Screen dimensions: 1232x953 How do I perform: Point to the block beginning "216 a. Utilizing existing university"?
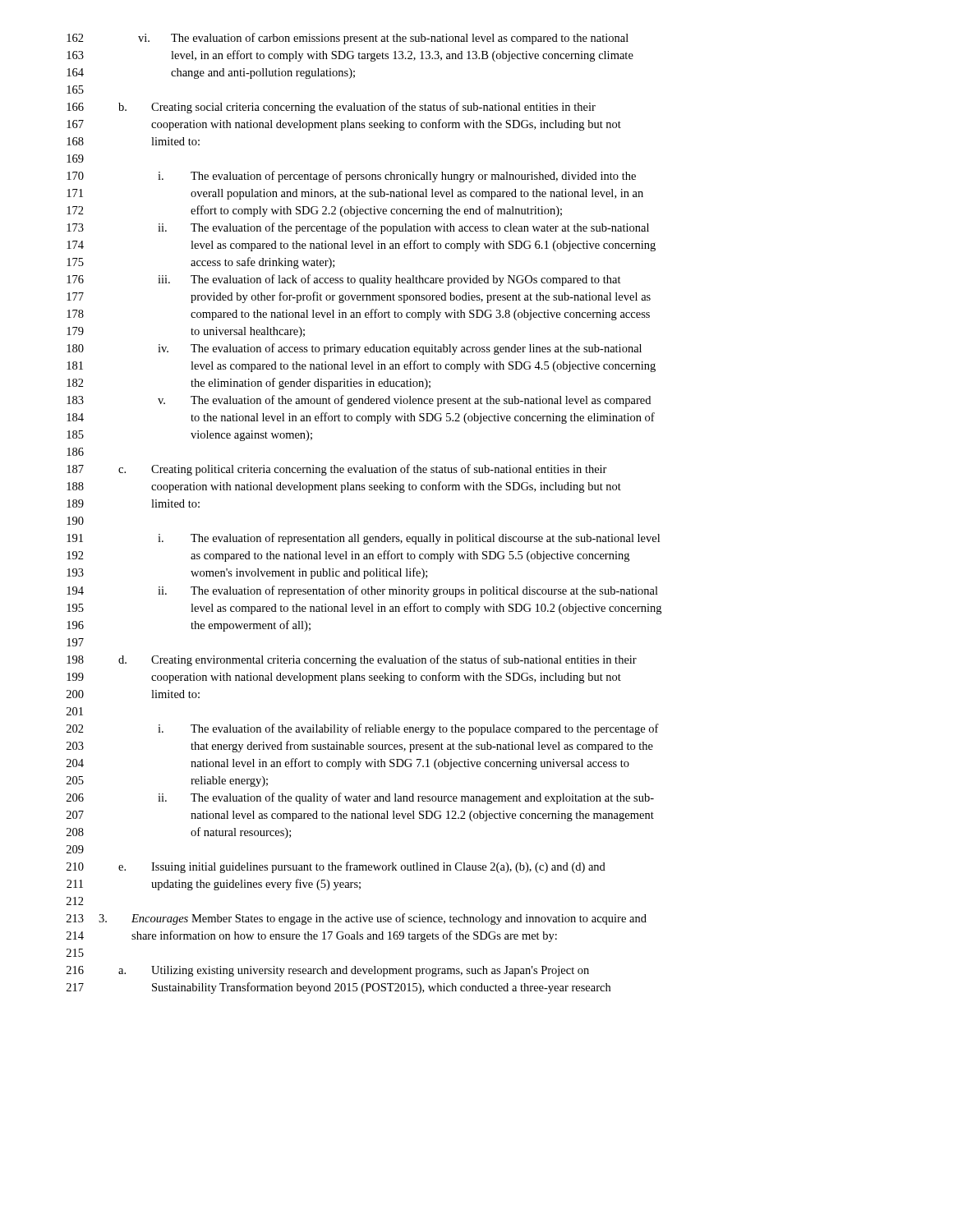point(476,979)
